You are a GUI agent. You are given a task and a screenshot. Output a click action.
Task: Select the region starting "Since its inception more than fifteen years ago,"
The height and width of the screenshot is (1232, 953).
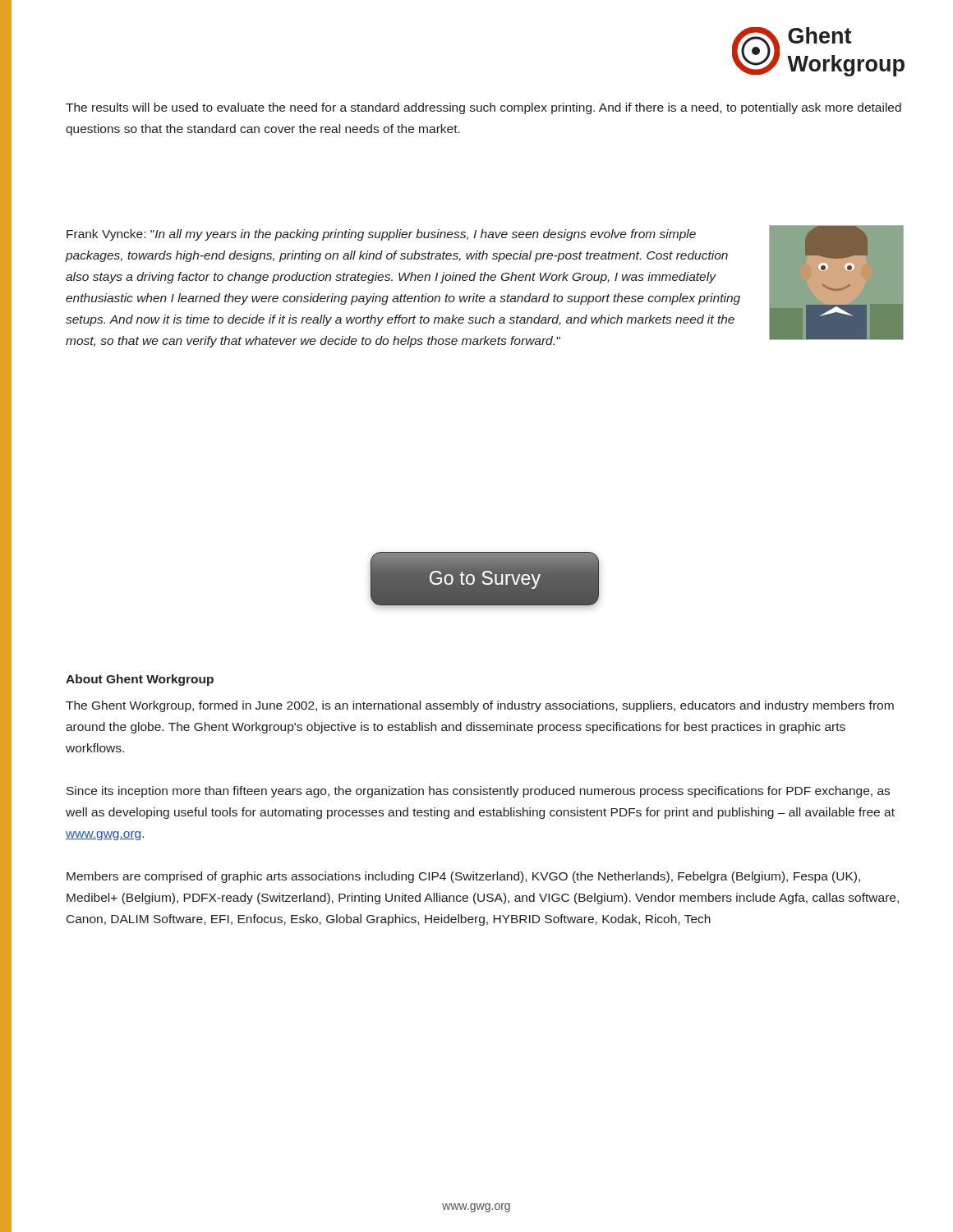pyautogui.click(x=480, y=812)
